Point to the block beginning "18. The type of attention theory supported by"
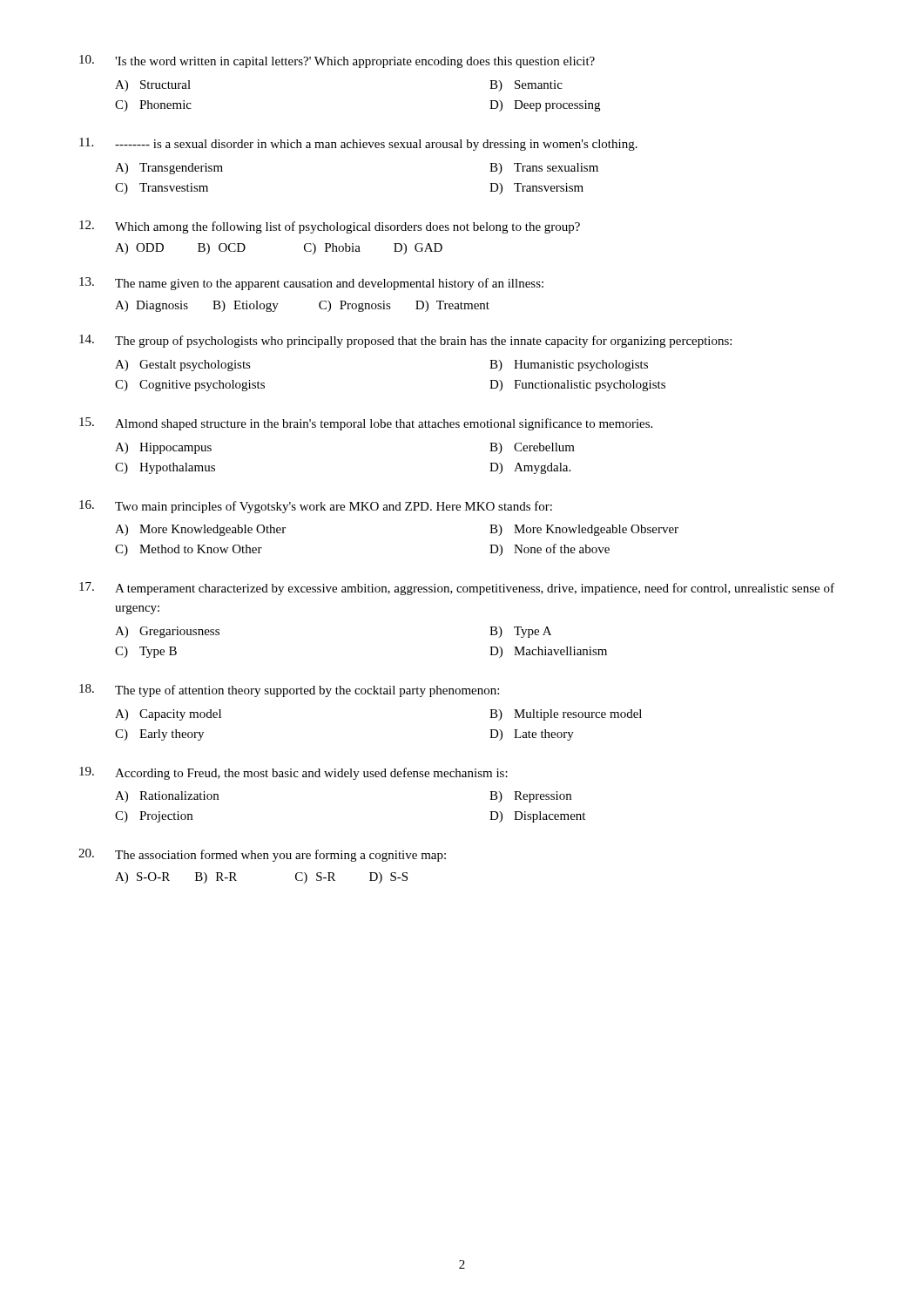This screenshot has width=924, height=1307. click(289, 691)
